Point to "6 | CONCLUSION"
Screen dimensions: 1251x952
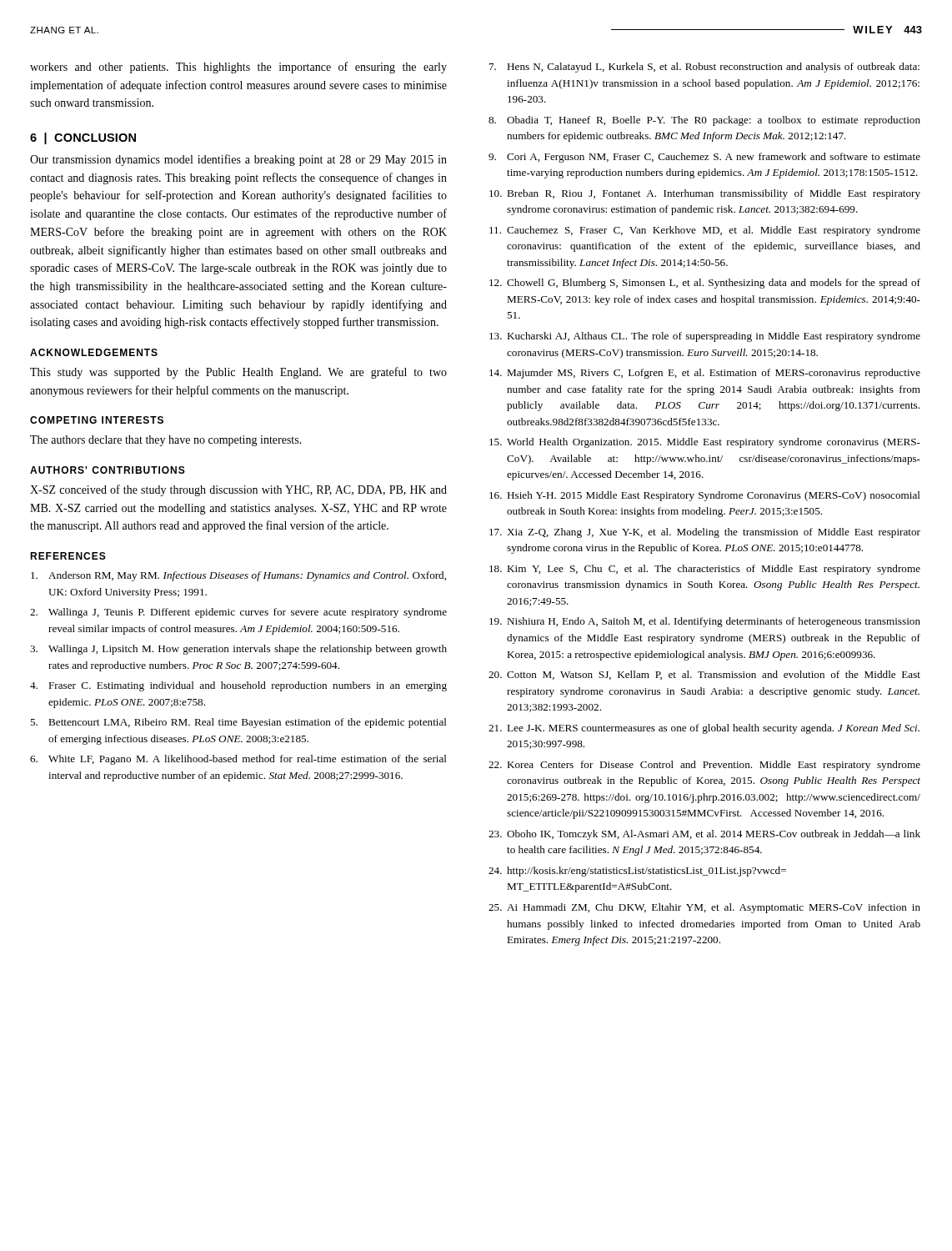[x=83, y=138]
